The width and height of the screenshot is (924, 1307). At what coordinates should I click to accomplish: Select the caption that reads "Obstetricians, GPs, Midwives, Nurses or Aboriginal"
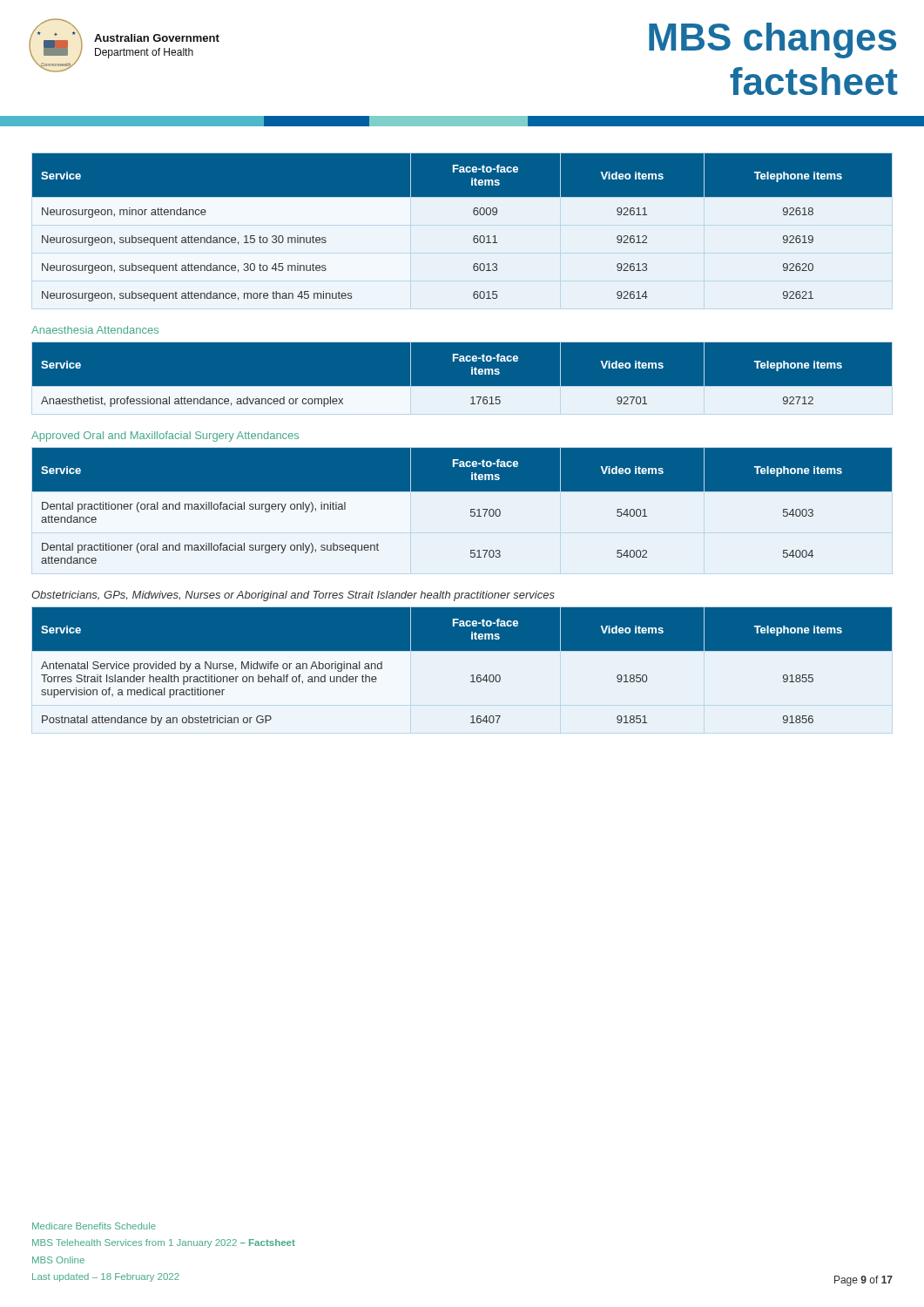pyautogui.click(x=293, y=595)
